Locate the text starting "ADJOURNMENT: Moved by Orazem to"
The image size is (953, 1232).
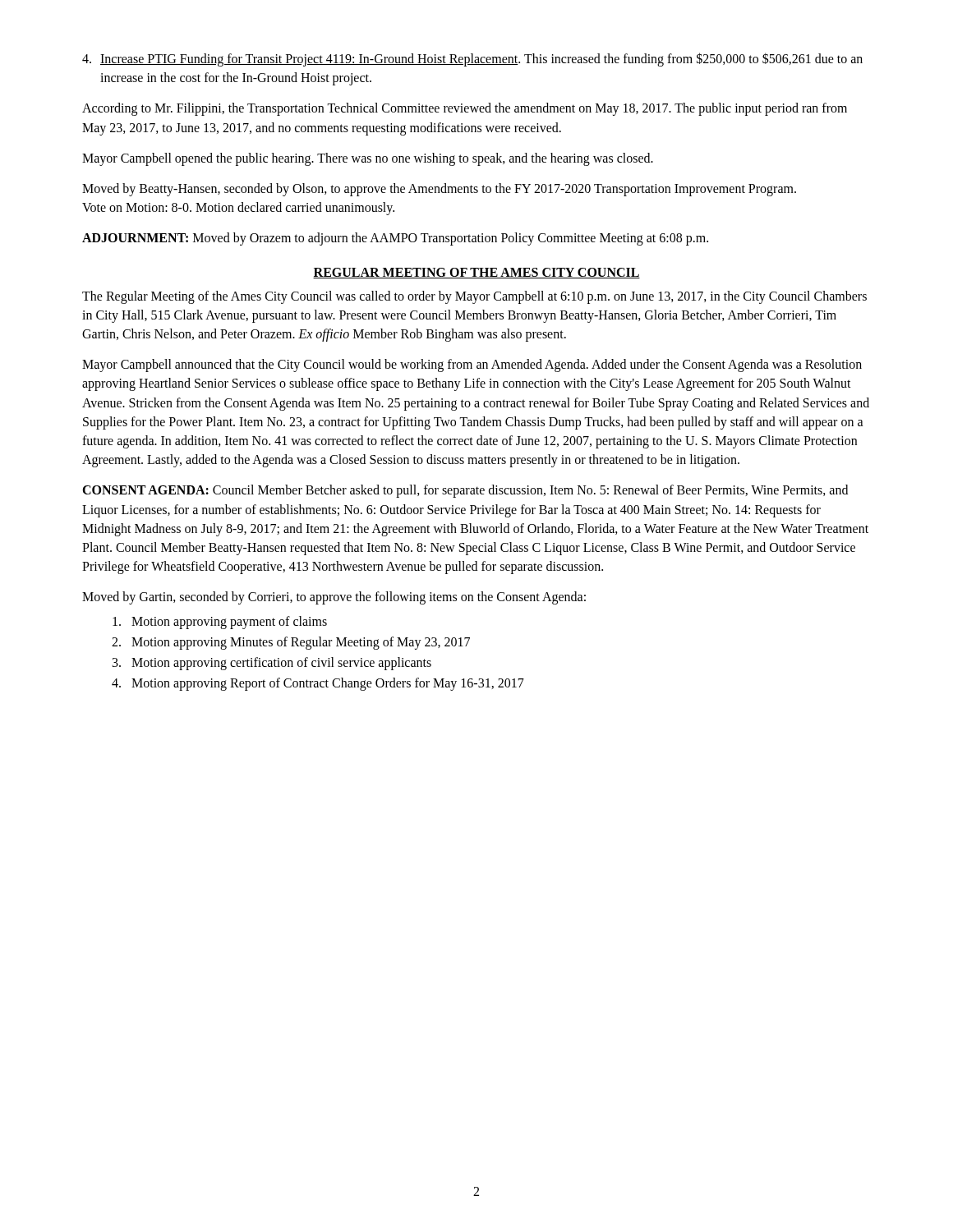pos(396,238)
